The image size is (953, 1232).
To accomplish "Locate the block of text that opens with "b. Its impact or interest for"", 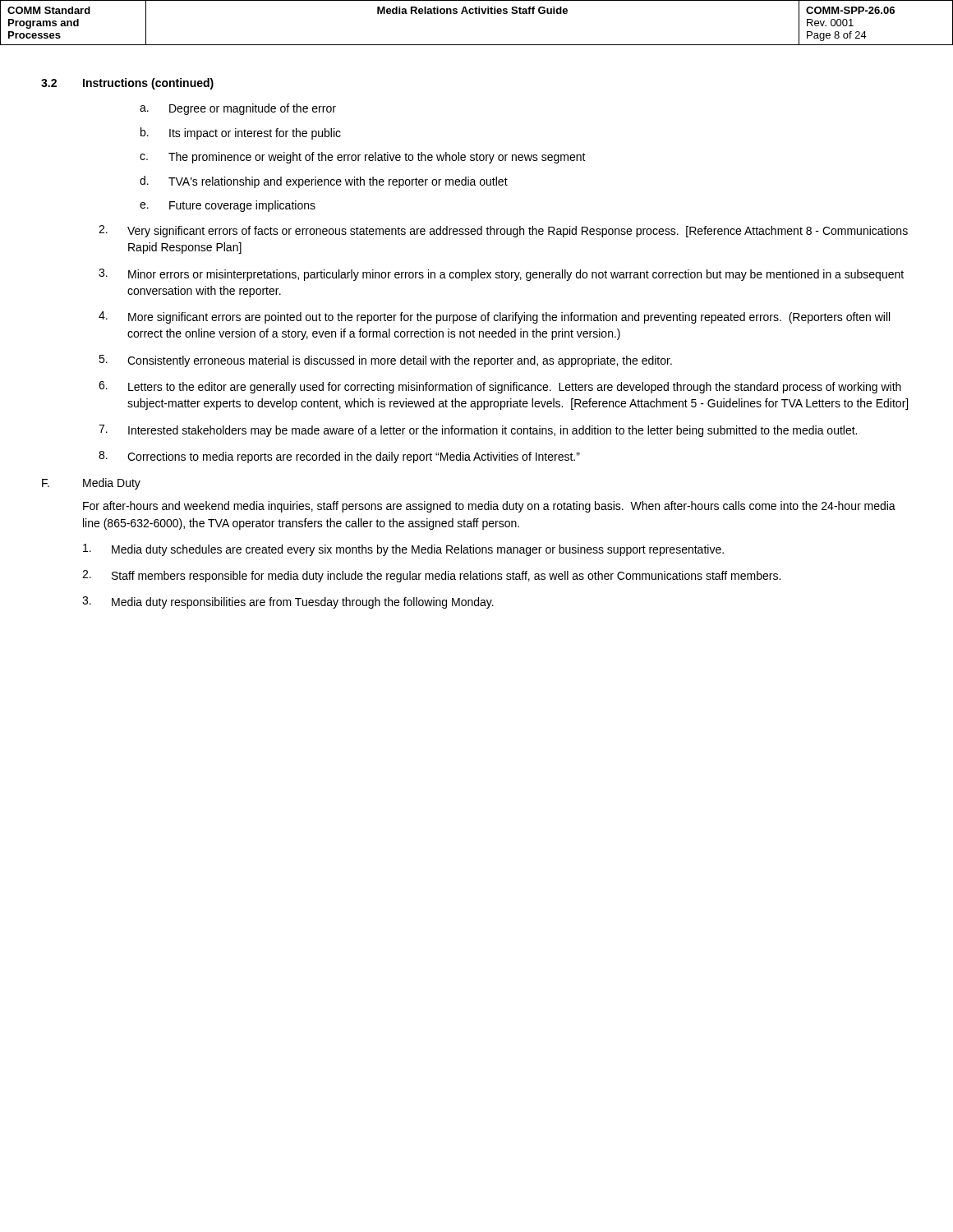I will pyautogui.click(x=241, y=133).
